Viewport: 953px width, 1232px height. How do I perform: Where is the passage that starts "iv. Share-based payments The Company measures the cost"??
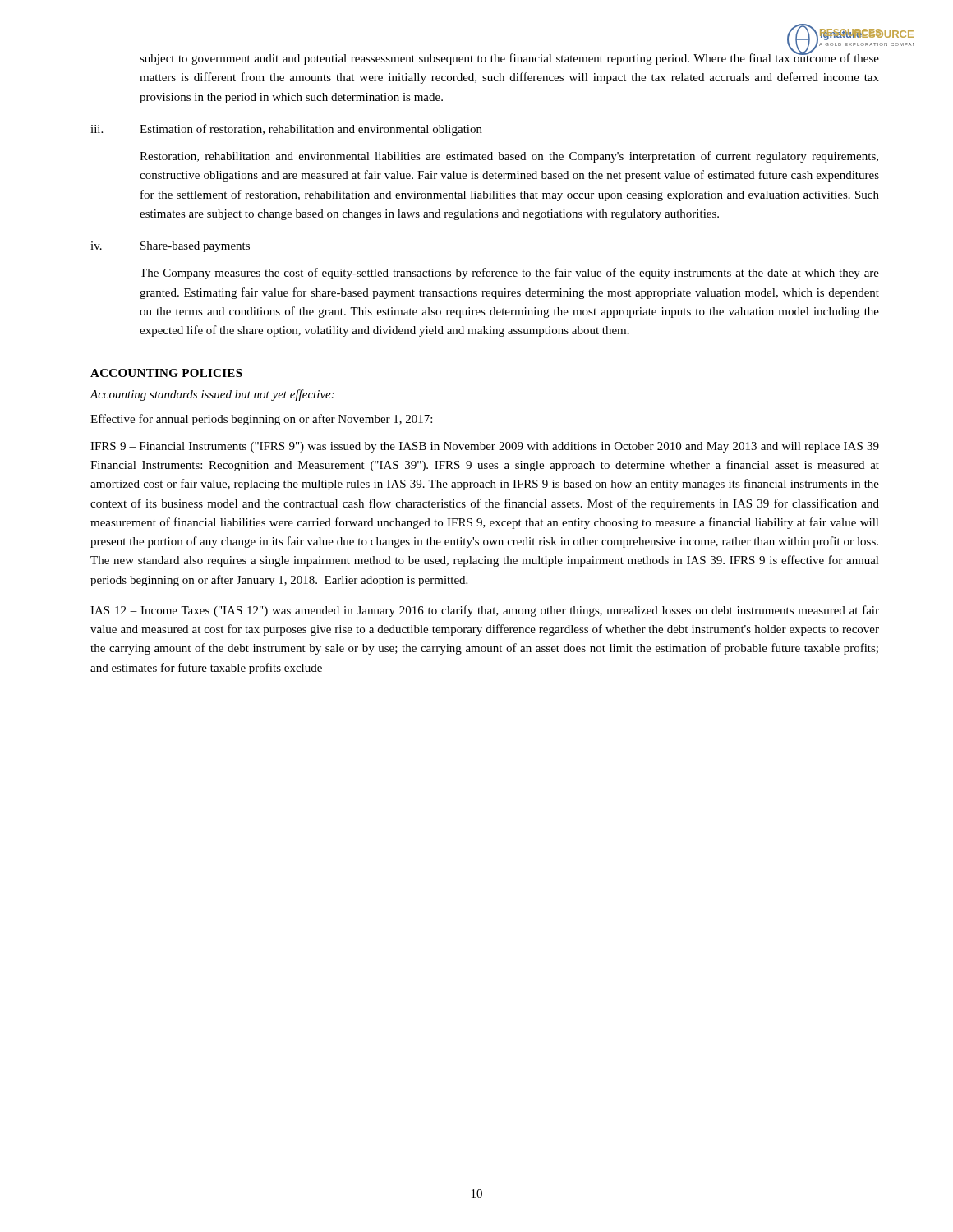pyautogui.click(x=485, y=288)
